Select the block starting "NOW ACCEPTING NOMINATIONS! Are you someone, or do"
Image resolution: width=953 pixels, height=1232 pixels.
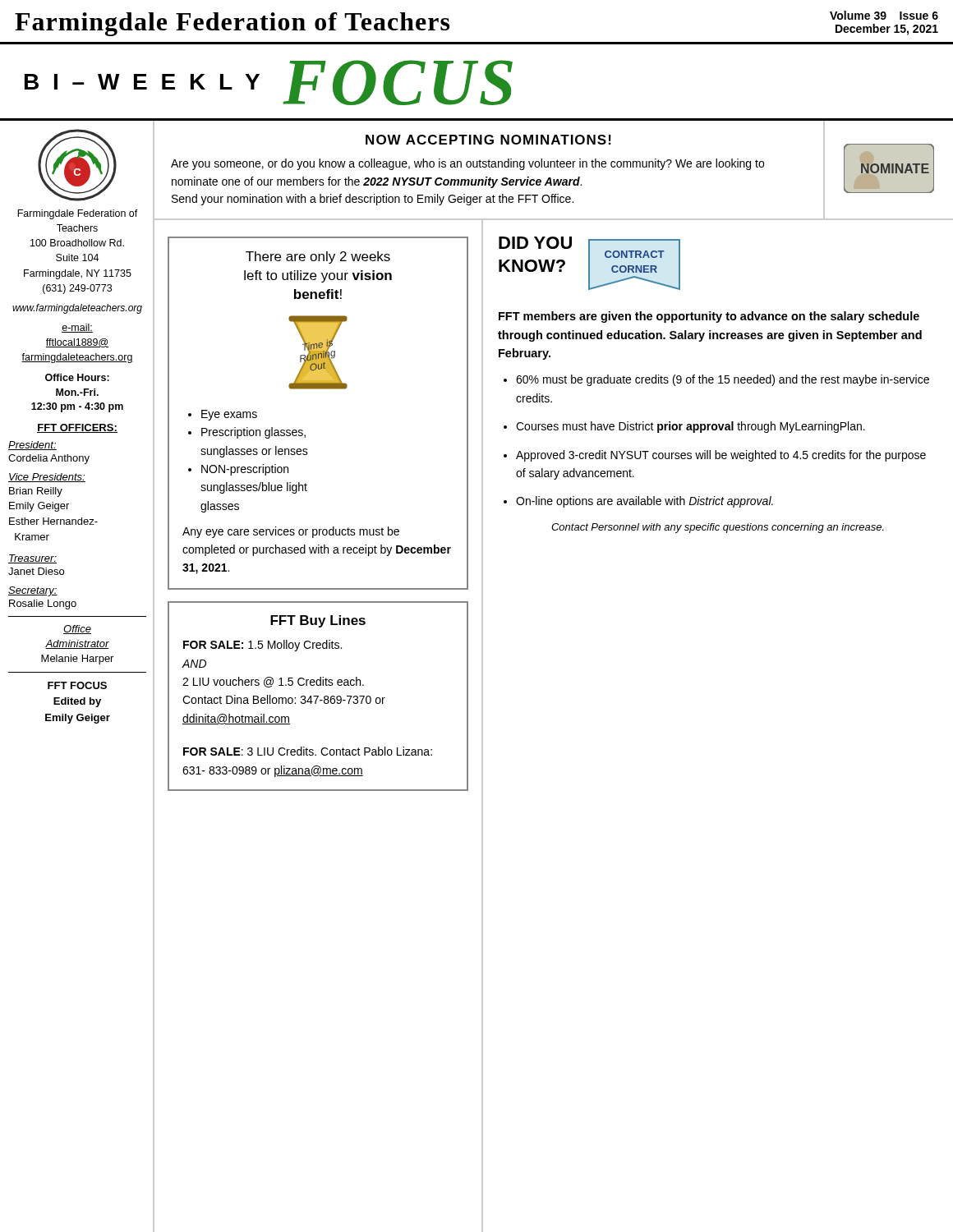pyautogui.click(x=489, y=170)
